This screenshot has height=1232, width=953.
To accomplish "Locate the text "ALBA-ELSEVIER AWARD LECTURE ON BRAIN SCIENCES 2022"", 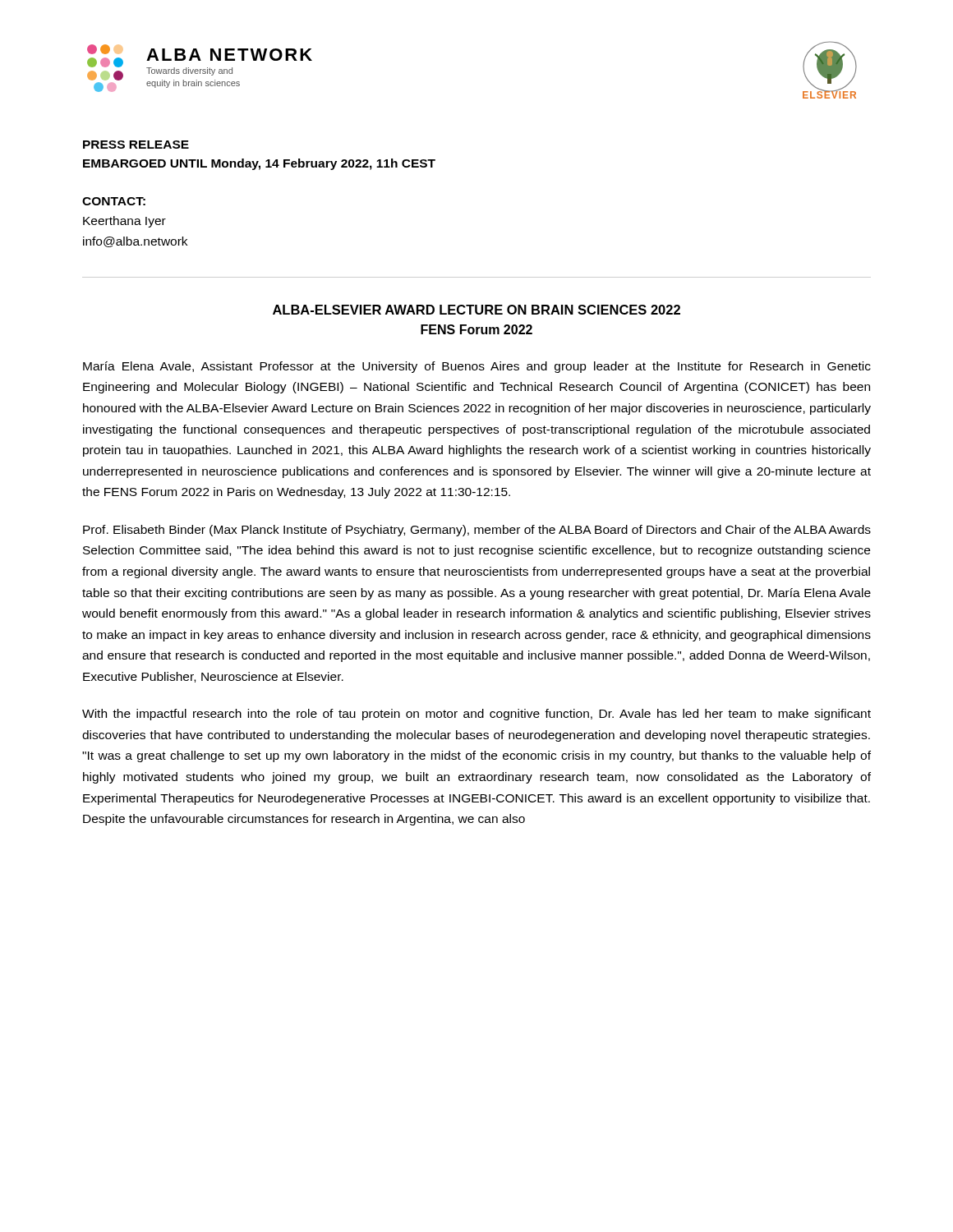I will point(476,310).
